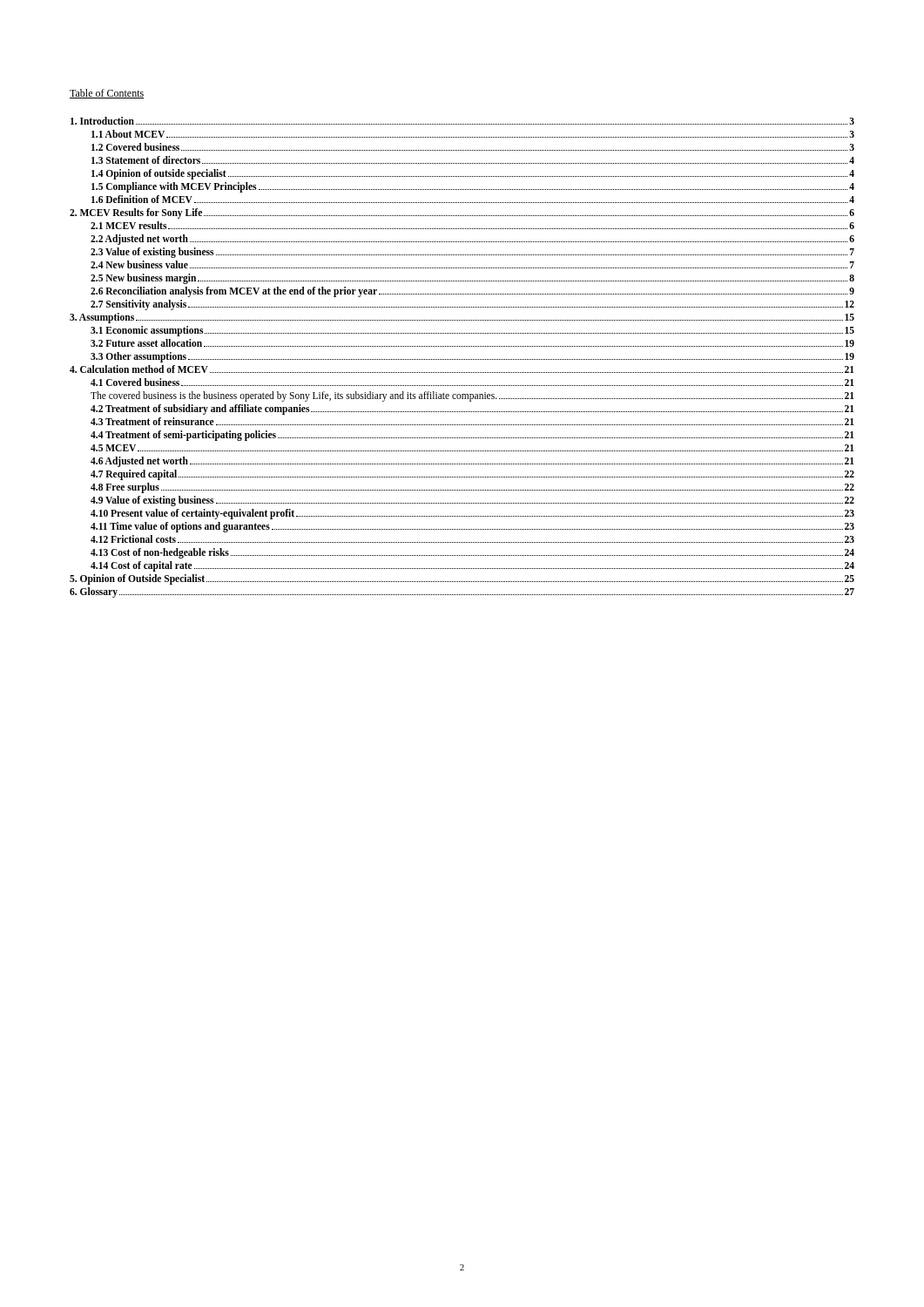Image resolution: width=924 pixels, height=1307 pixels.
Task: Select the element starting "4.9 Value of existing business 22"
Action: tap(462, 500)
